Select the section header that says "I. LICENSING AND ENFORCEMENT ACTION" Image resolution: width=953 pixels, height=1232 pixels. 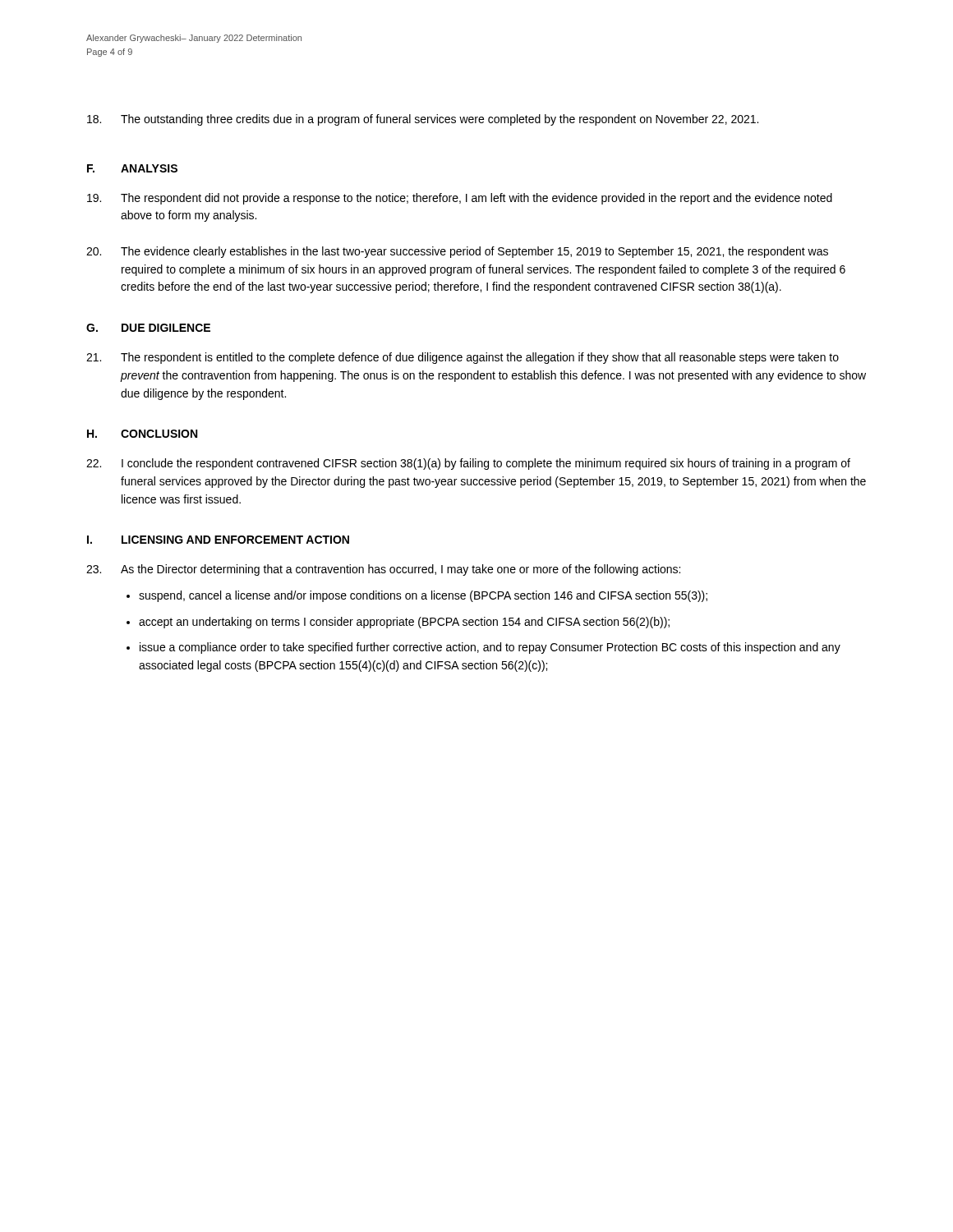click(x=218, y=540)
